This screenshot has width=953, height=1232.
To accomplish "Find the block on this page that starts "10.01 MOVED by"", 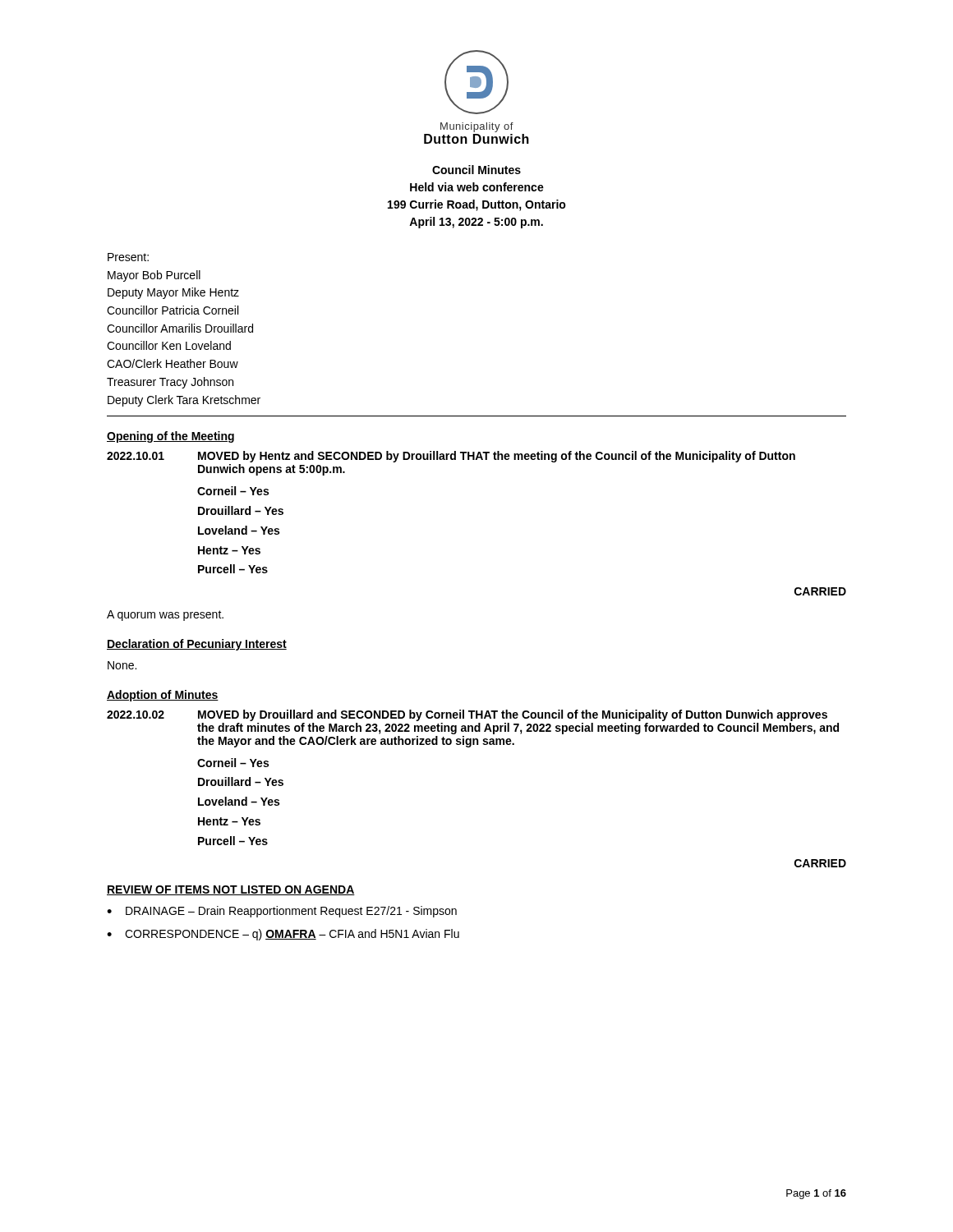I will pyautogui.click(x=476, y=463).
